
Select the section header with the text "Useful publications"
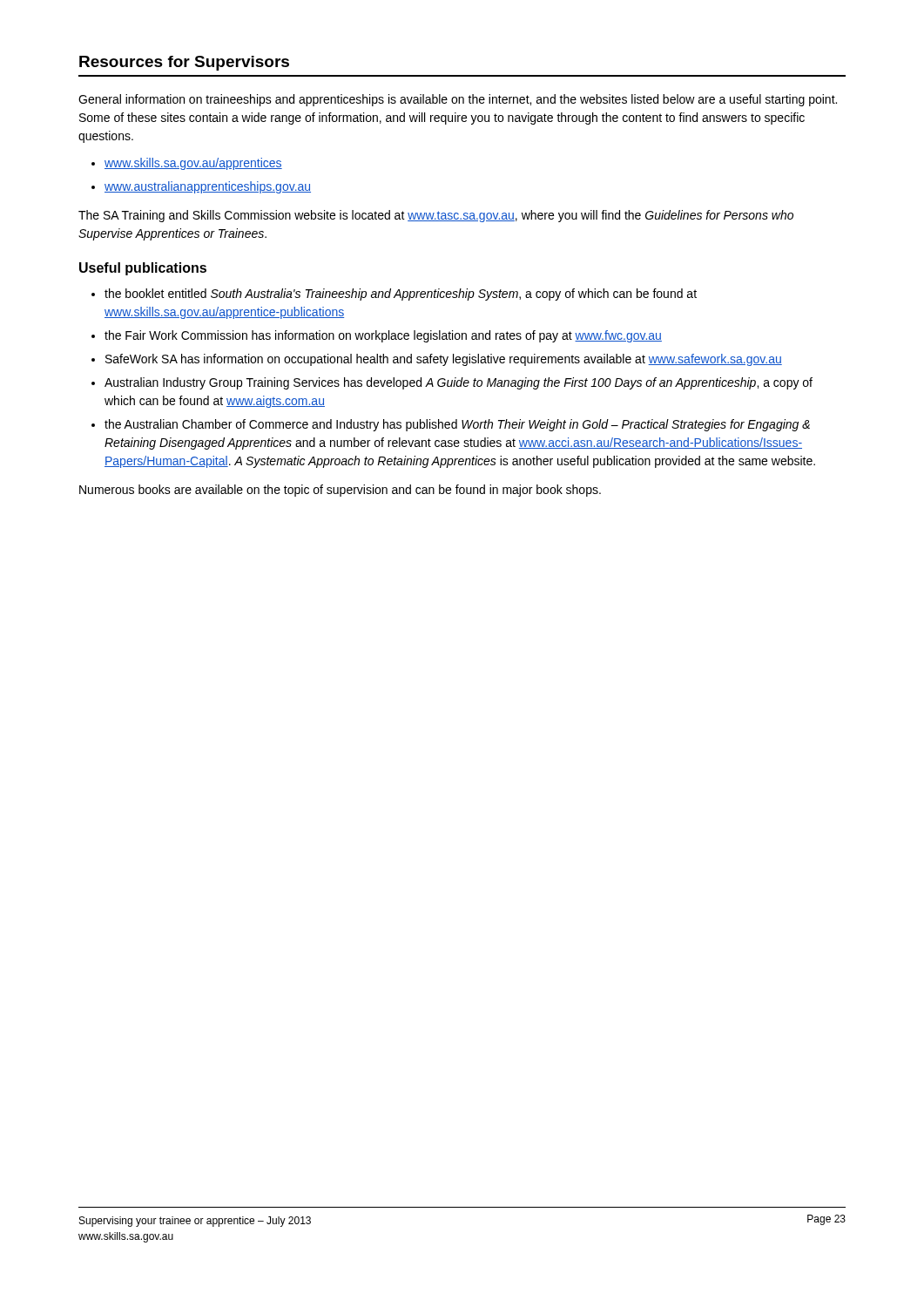point(143,269)
